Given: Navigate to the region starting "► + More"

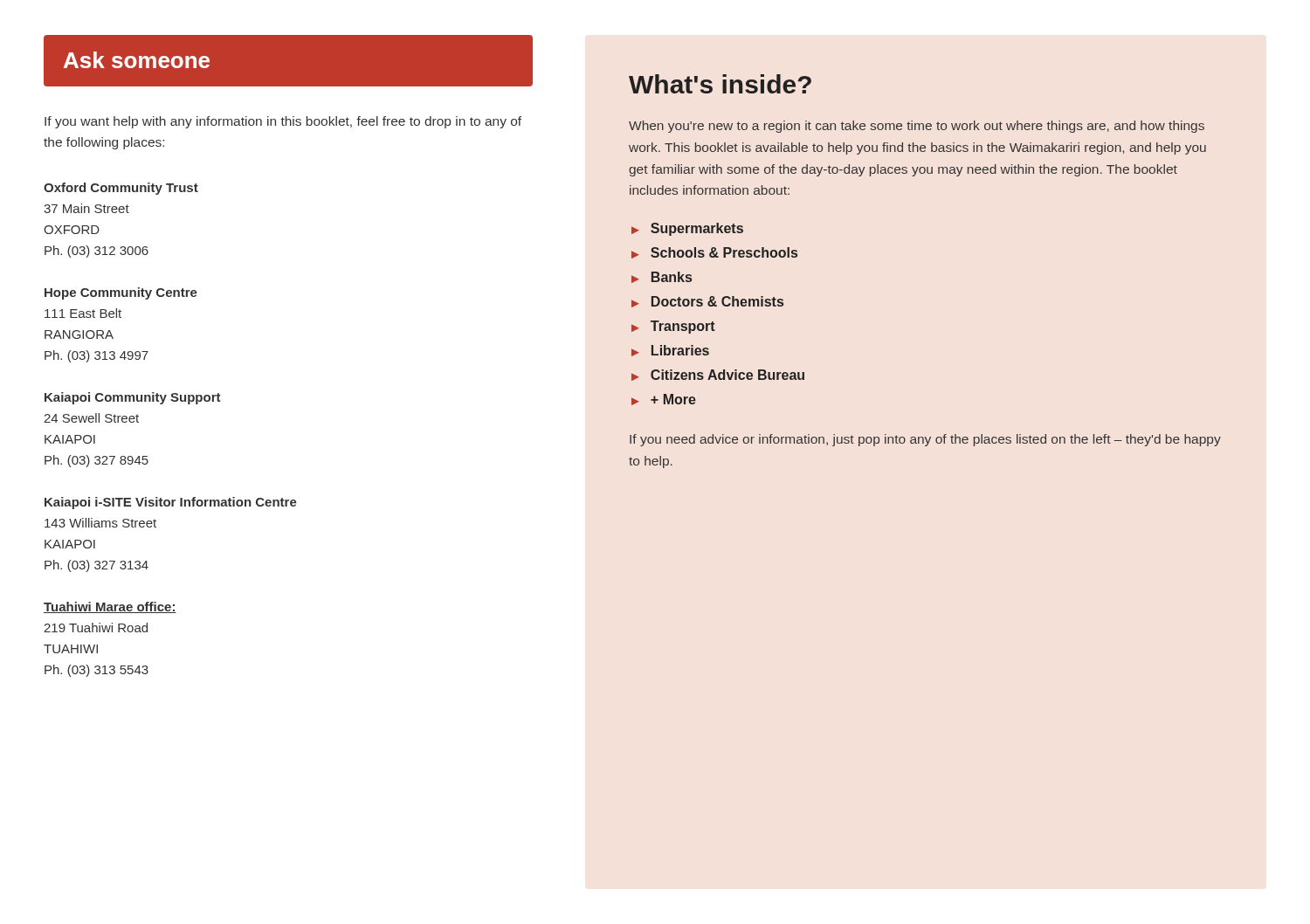Looking at the screenshot, I should [x=662, y=400].
